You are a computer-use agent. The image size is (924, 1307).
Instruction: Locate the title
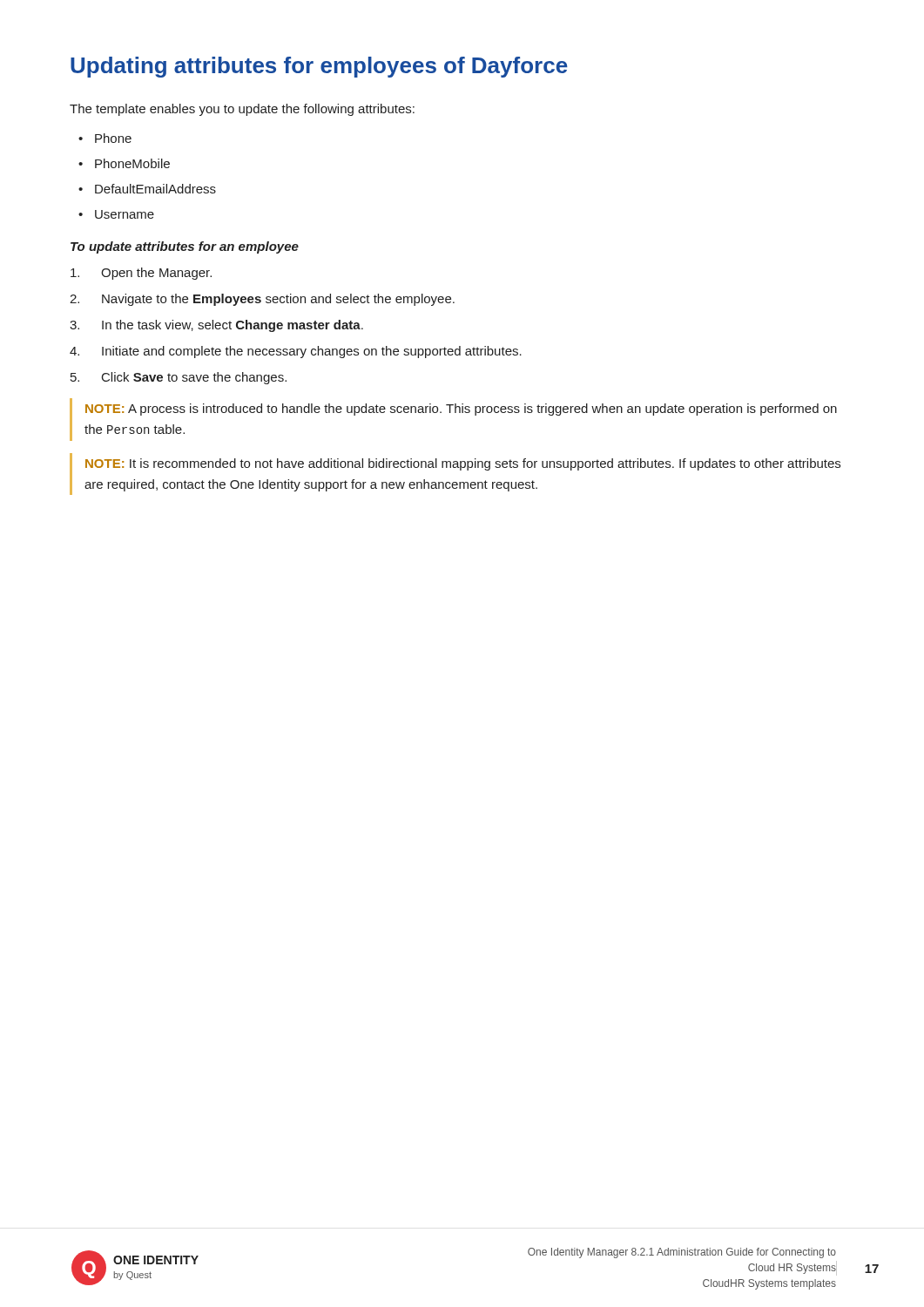(x=319, y=65)
